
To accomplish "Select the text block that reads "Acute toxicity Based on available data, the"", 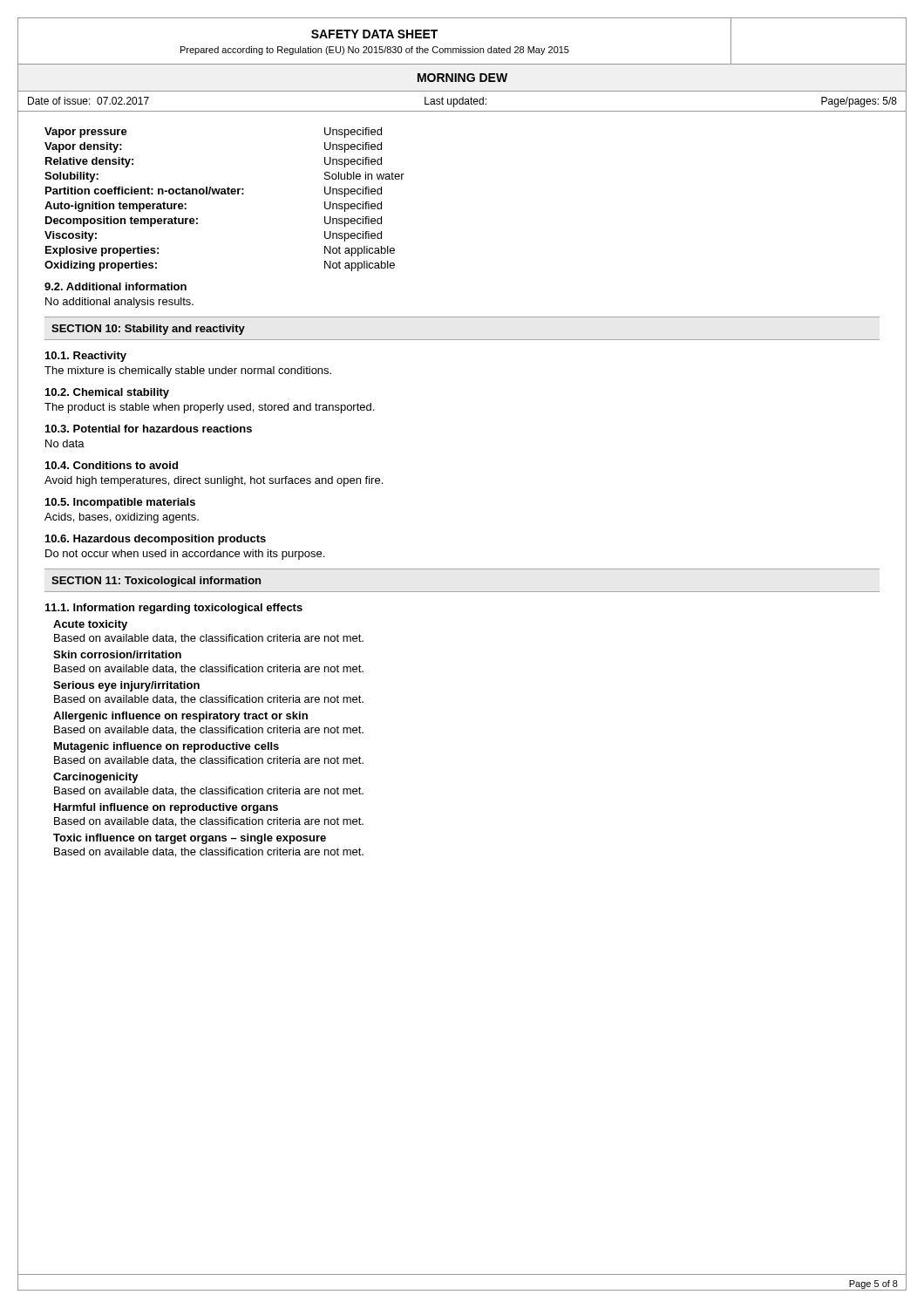I will [90, 625].
